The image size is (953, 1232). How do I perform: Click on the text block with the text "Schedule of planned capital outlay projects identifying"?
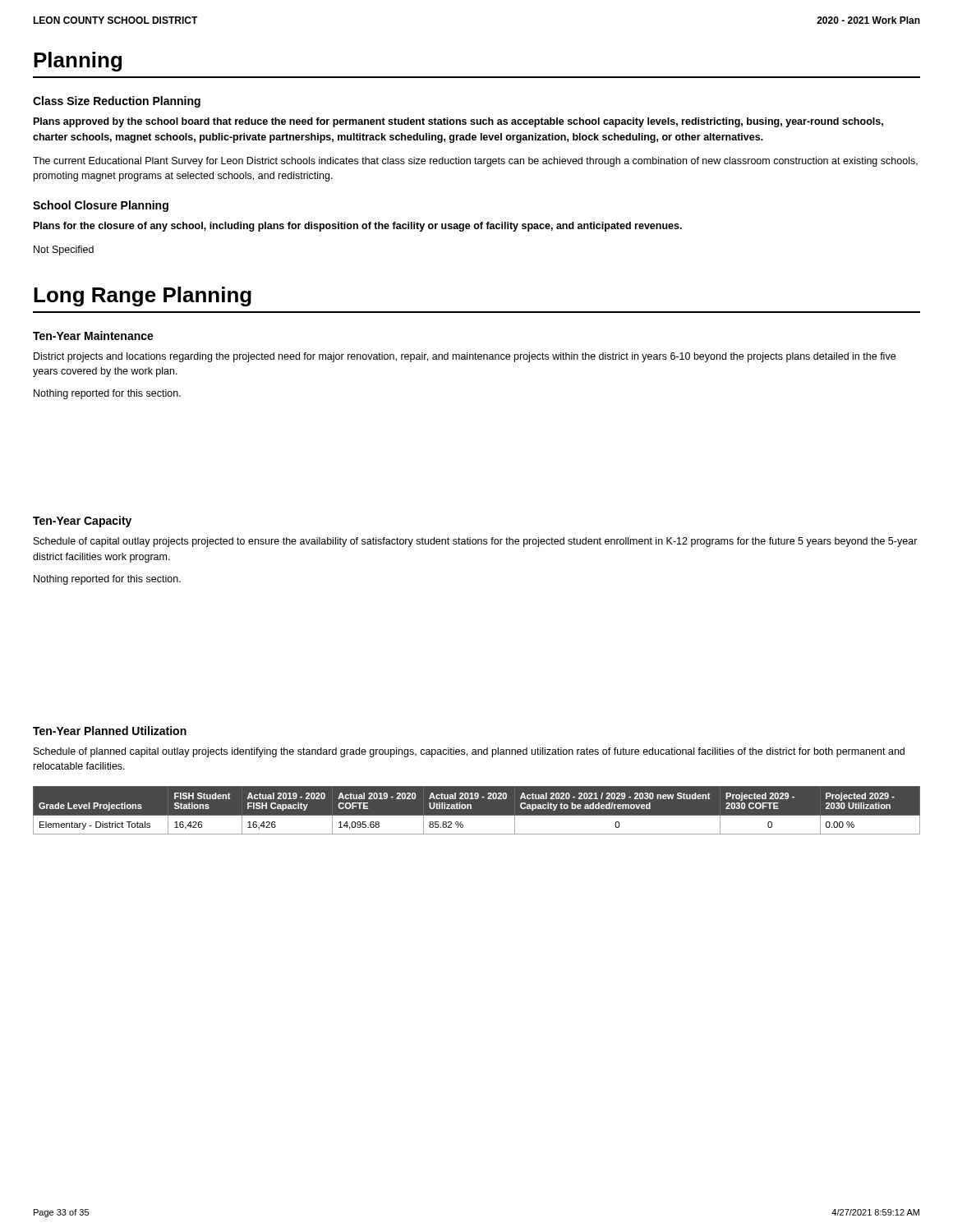[469, 759]
